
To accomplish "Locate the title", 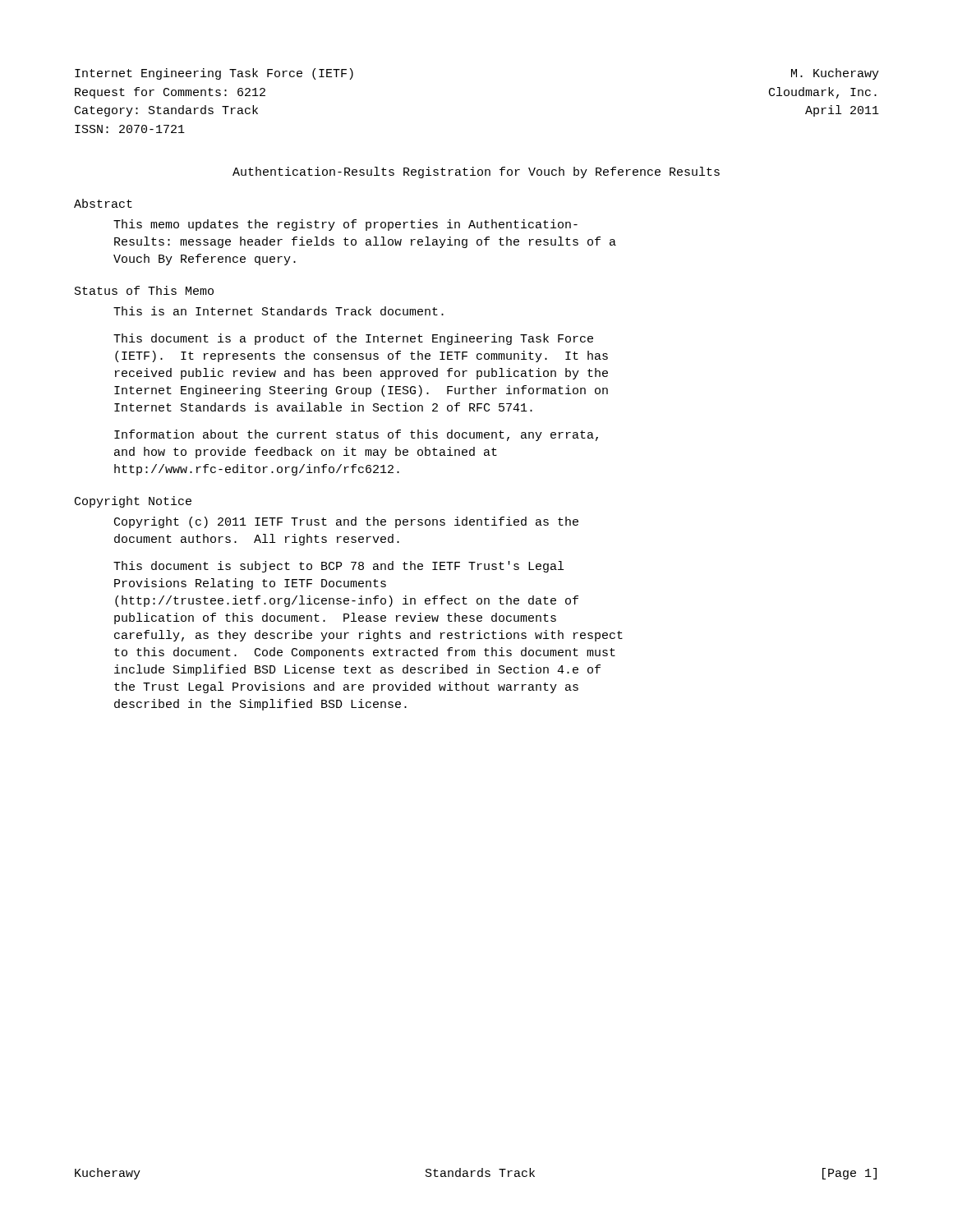I will click(x=476, y=173).
